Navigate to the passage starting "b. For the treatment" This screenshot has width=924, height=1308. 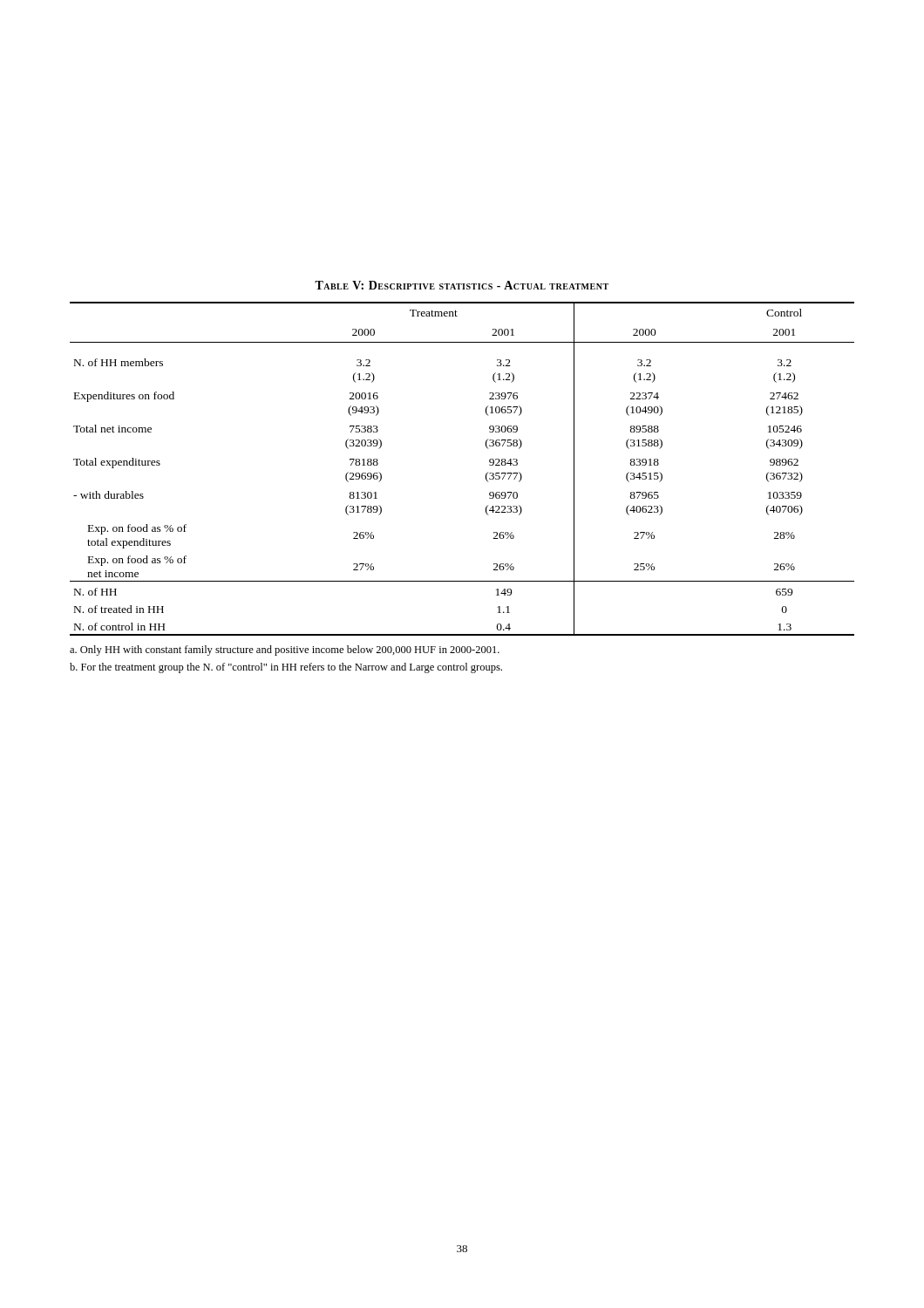point(462,667)
